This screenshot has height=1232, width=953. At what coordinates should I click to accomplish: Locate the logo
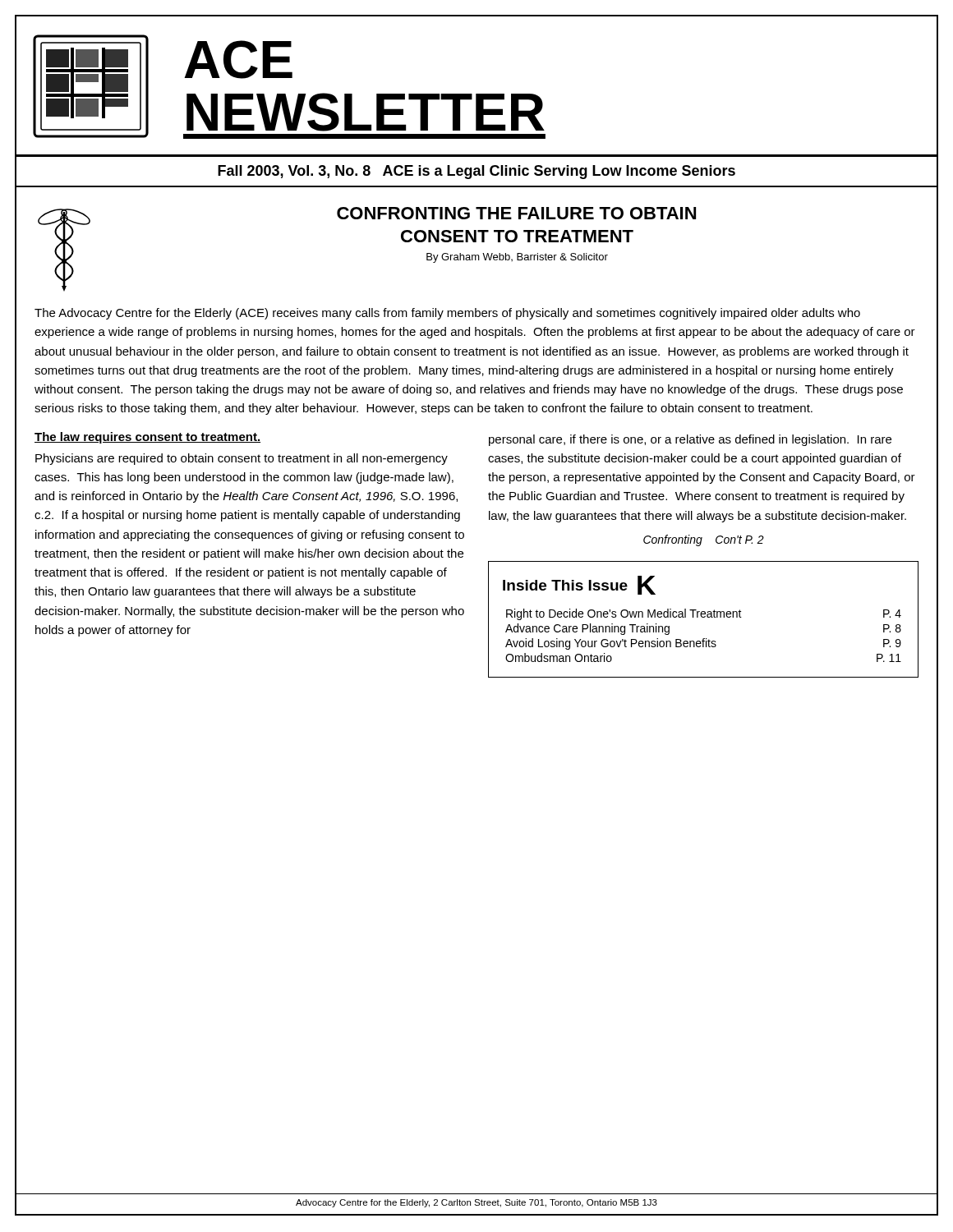click(95, 86)
